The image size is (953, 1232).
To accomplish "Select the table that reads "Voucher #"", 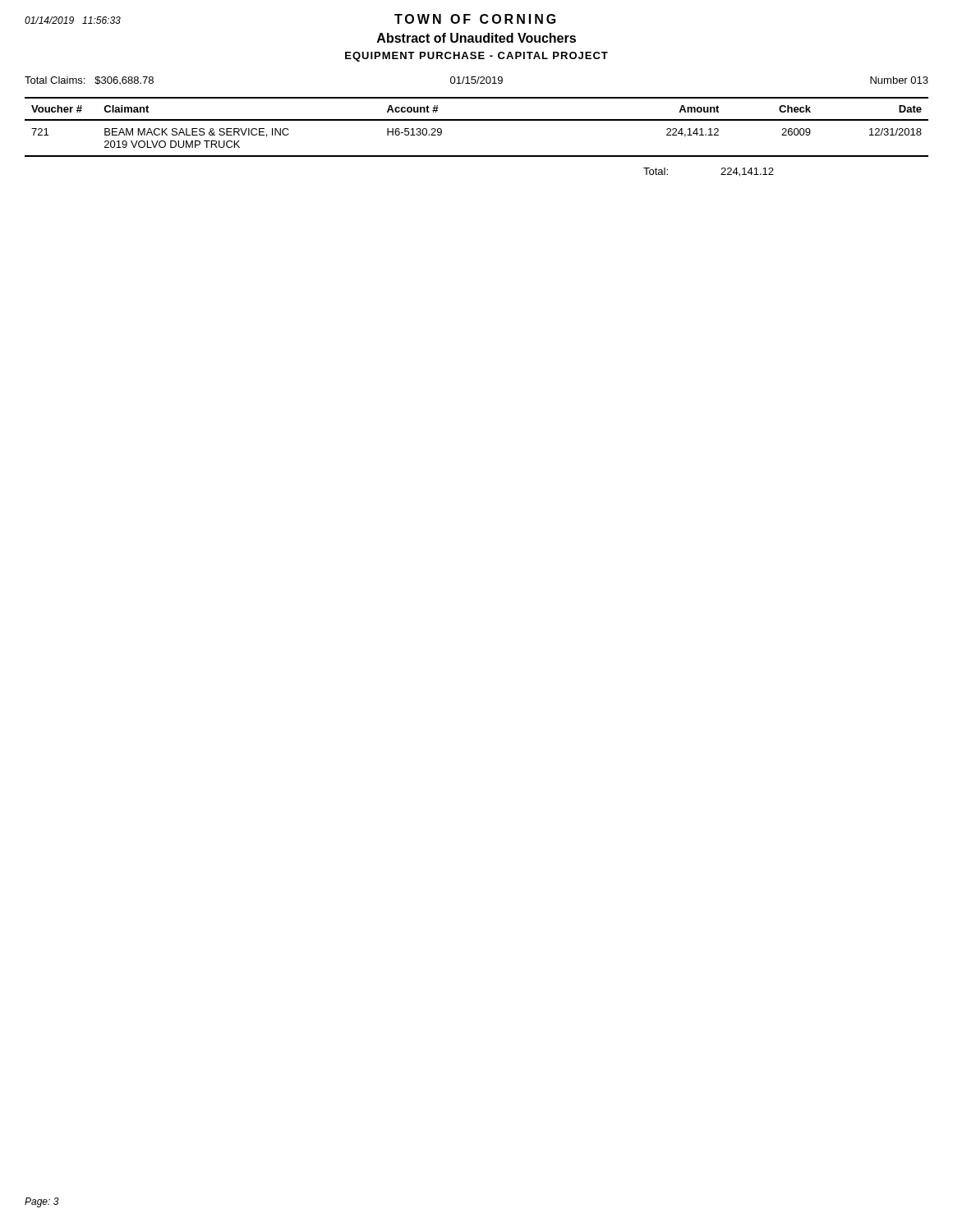I will tap(476, 137).
